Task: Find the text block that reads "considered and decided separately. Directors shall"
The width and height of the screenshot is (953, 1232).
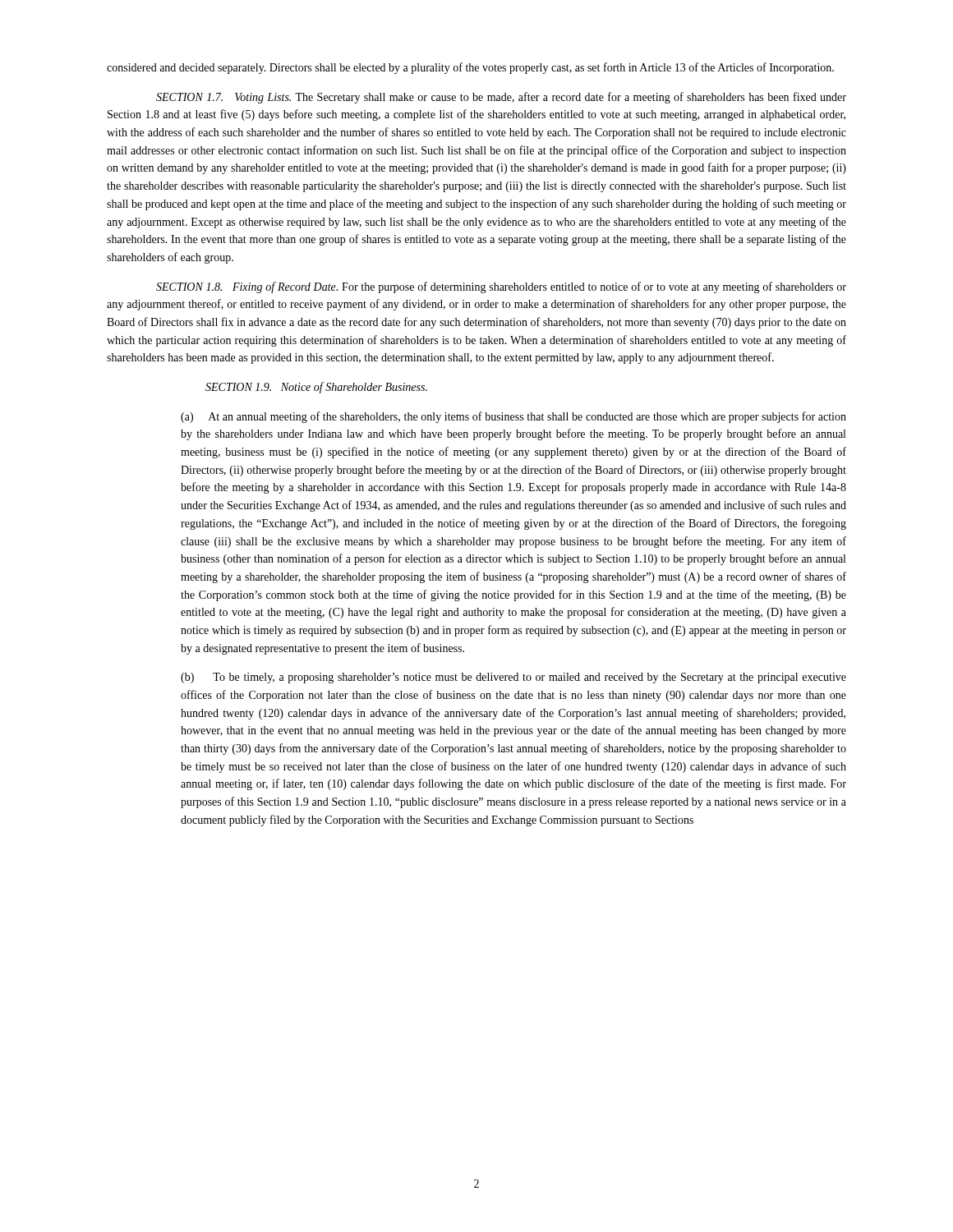Action: (471, 68)
